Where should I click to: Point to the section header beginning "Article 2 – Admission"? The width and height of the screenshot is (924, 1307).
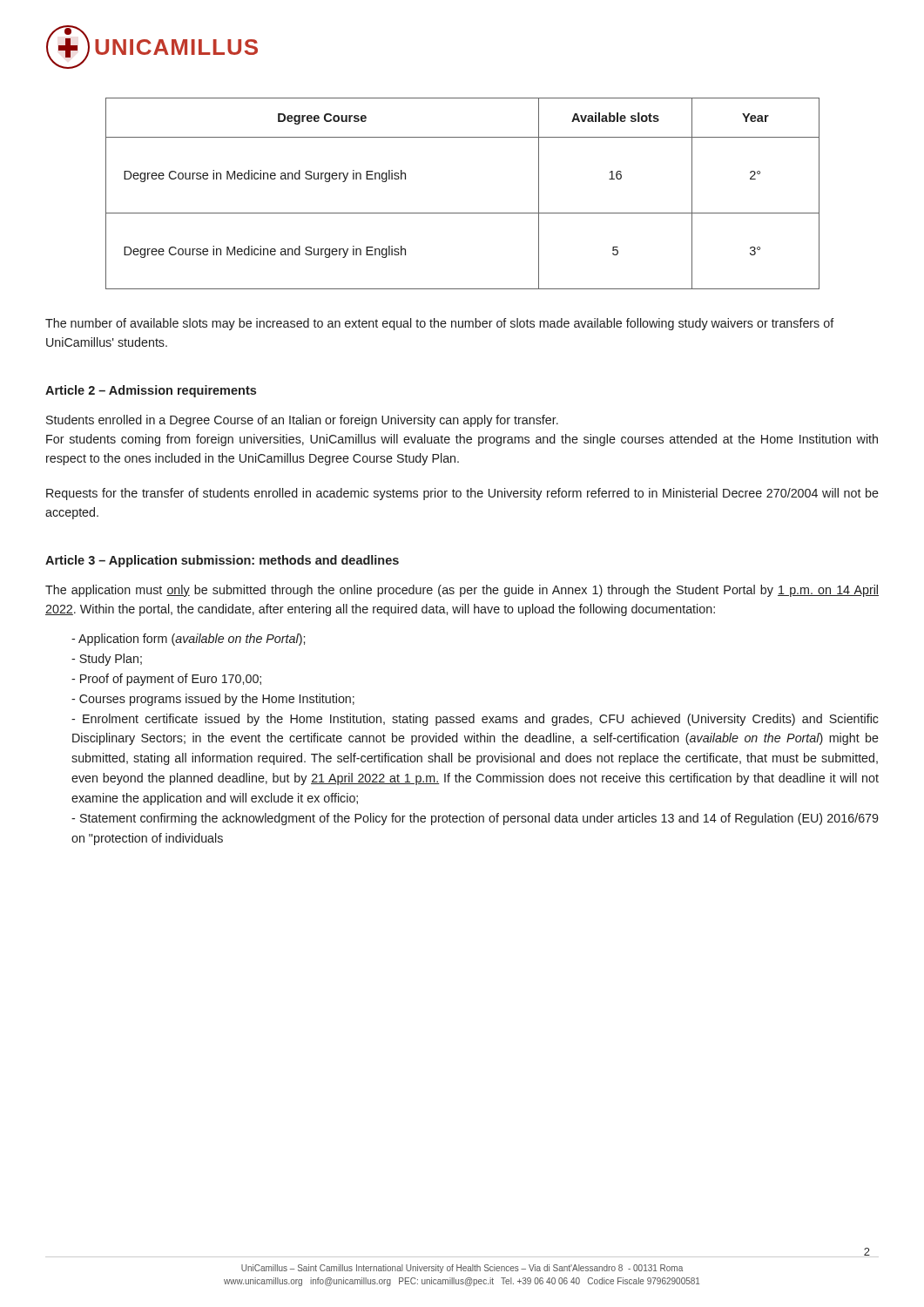coord(151,391)
